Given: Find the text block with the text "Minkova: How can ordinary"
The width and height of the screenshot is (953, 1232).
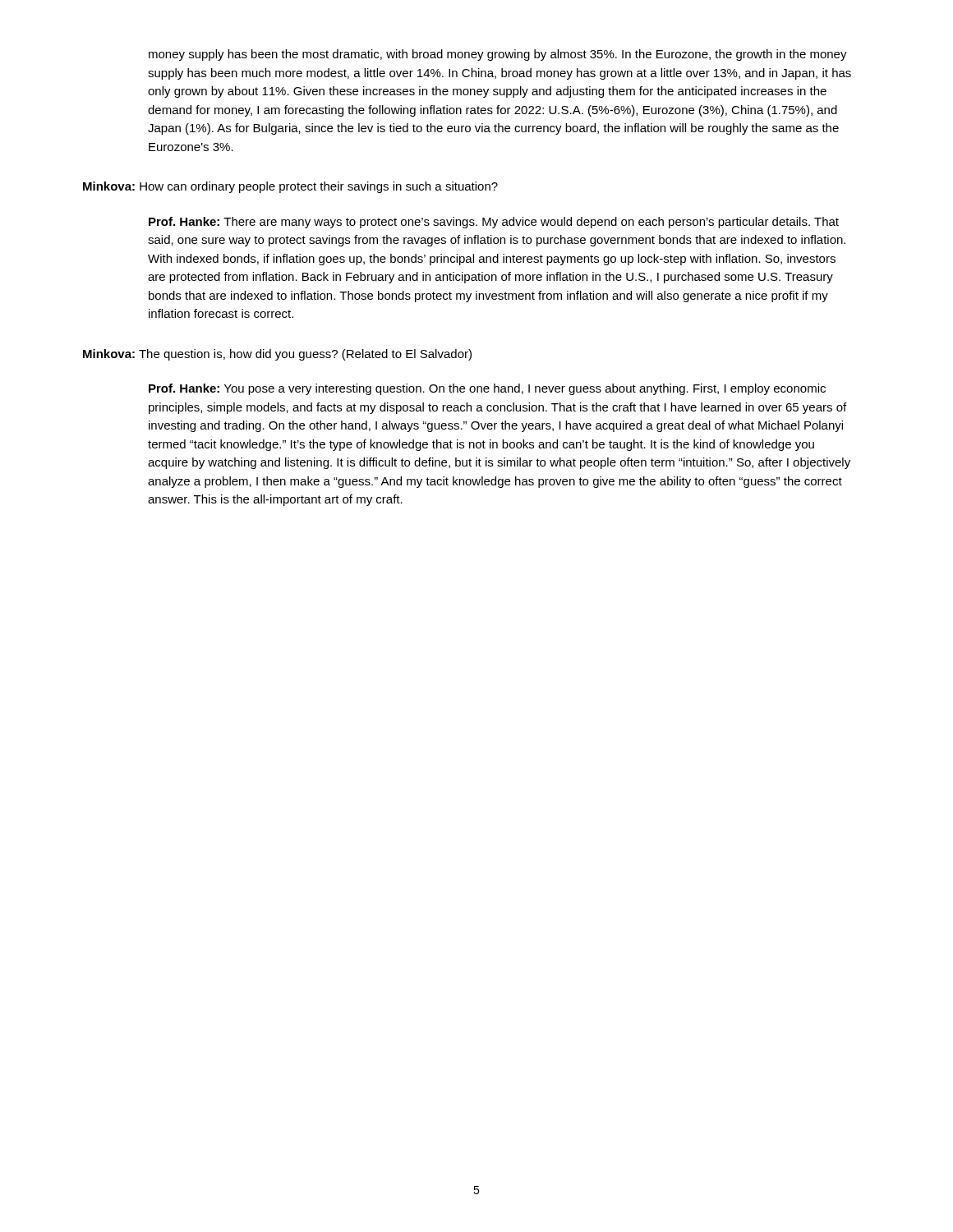Looking at the screenshot, I should (x=485, y=187).
